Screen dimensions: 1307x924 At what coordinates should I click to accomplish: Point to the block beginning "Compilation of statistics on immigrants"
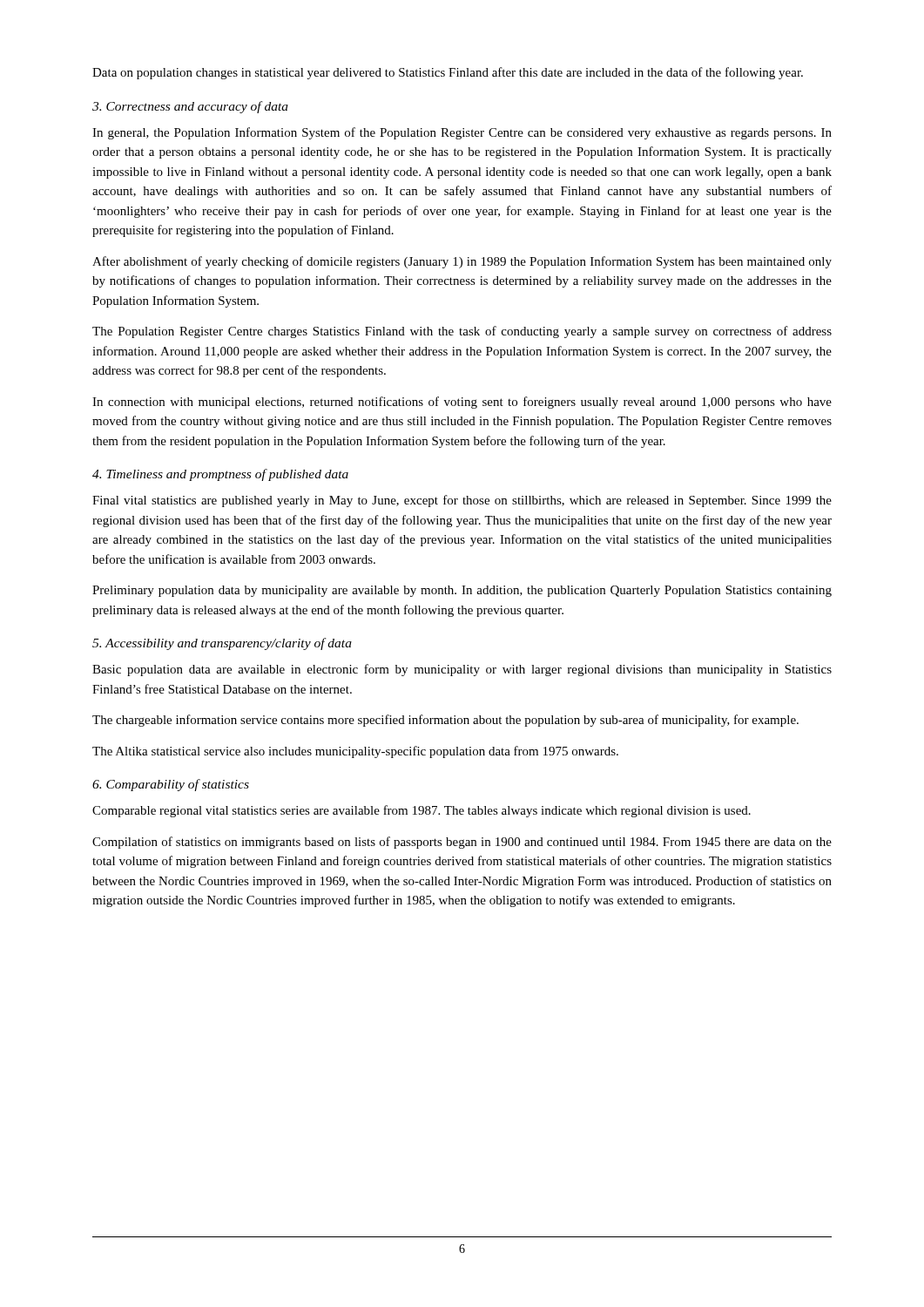click(x=462, y=871)
